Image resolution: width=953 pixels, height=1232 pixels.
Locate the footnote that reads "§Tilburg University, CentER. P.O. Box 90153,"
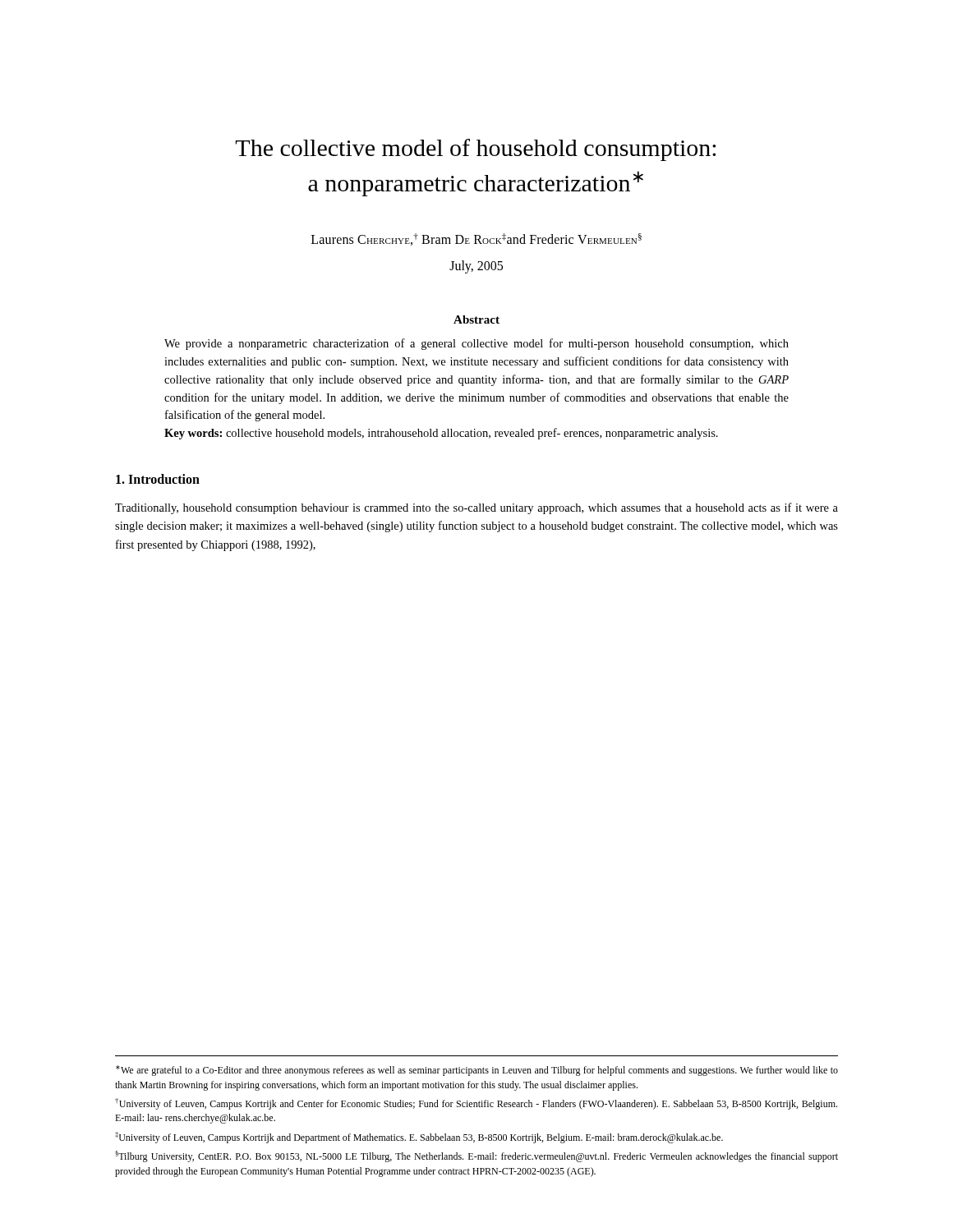tap(476, 1163)
